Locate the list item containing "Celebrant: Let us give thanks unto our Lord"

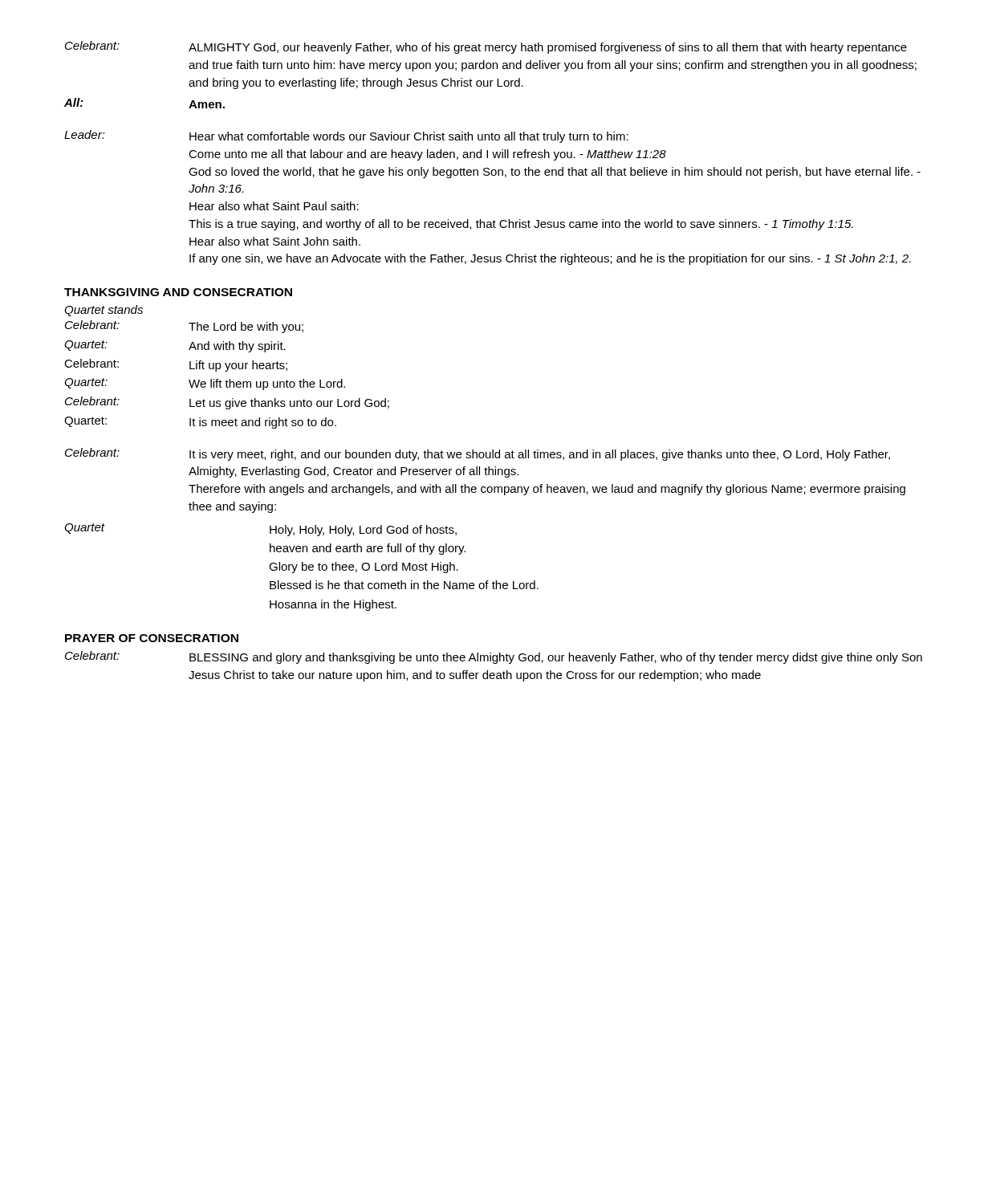point(227,403)
